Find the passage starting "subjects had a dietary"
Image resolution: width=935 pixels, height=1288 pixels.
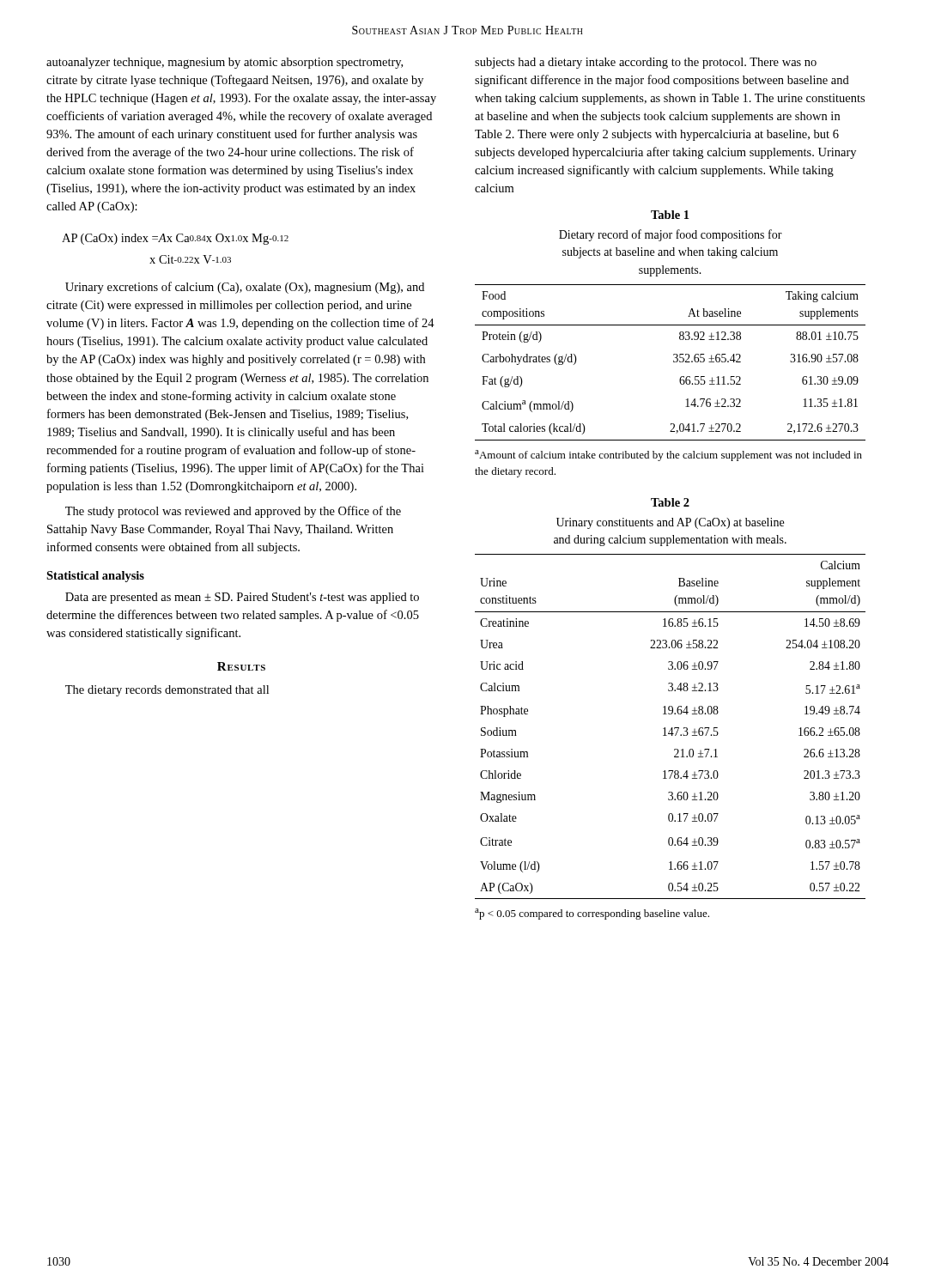[x=670, y=125]
